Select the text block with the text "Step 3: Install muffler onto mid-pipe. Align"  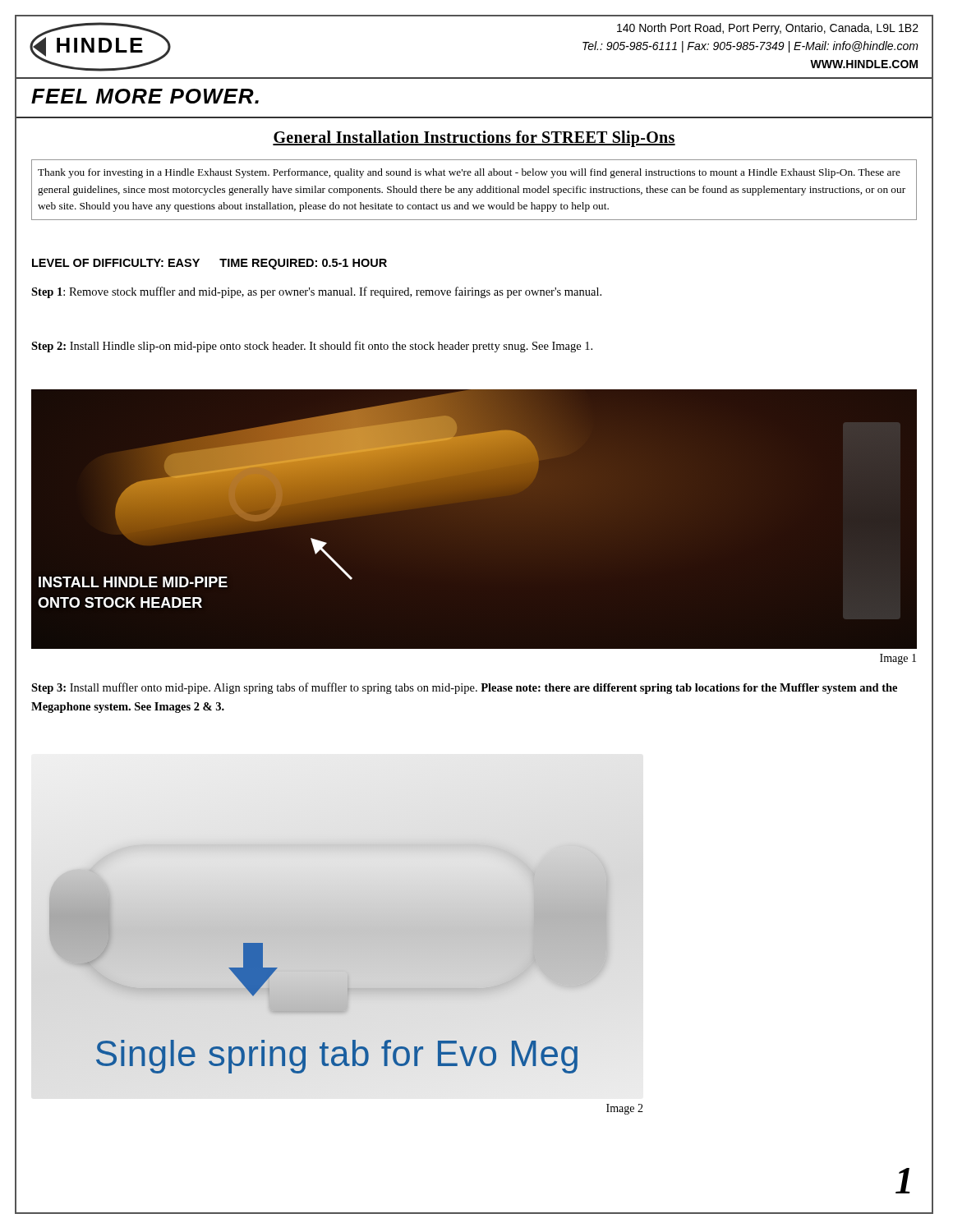[x=464, y=697]
